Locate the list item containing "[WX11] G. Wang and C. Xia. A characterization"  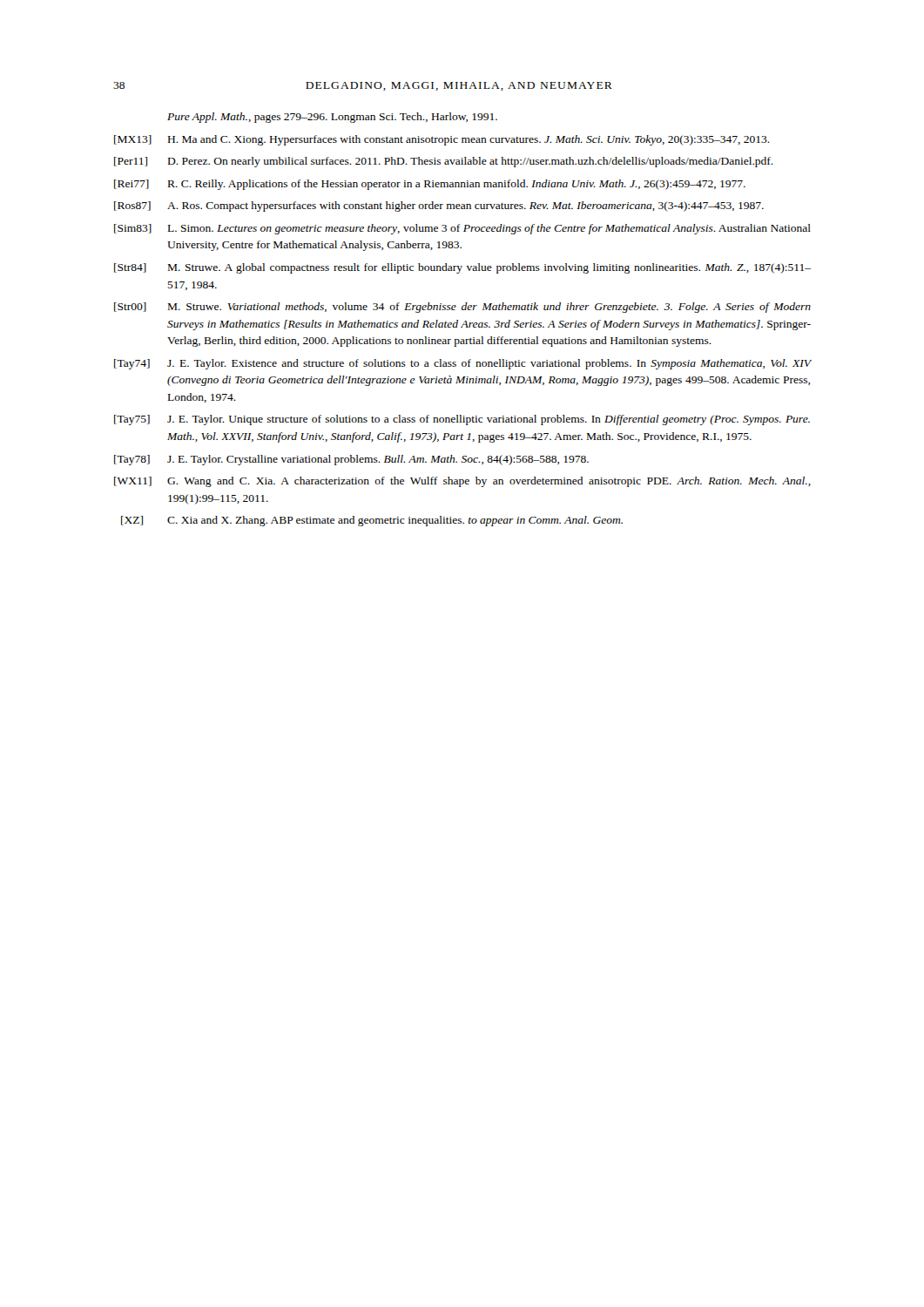pos(462,489)
